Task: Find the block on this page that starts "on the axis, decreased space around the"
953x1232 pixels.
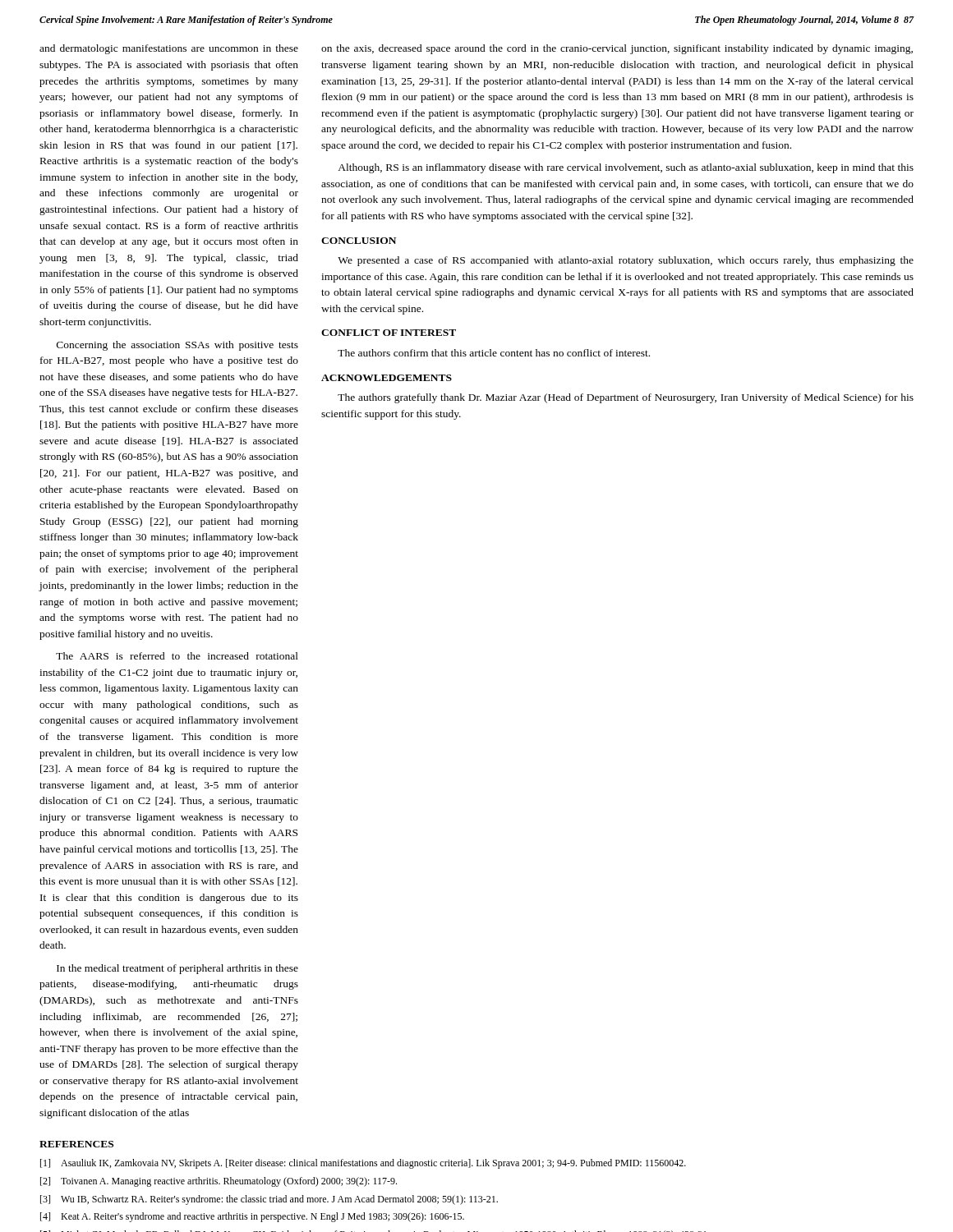Action: [x=617, y=97]
